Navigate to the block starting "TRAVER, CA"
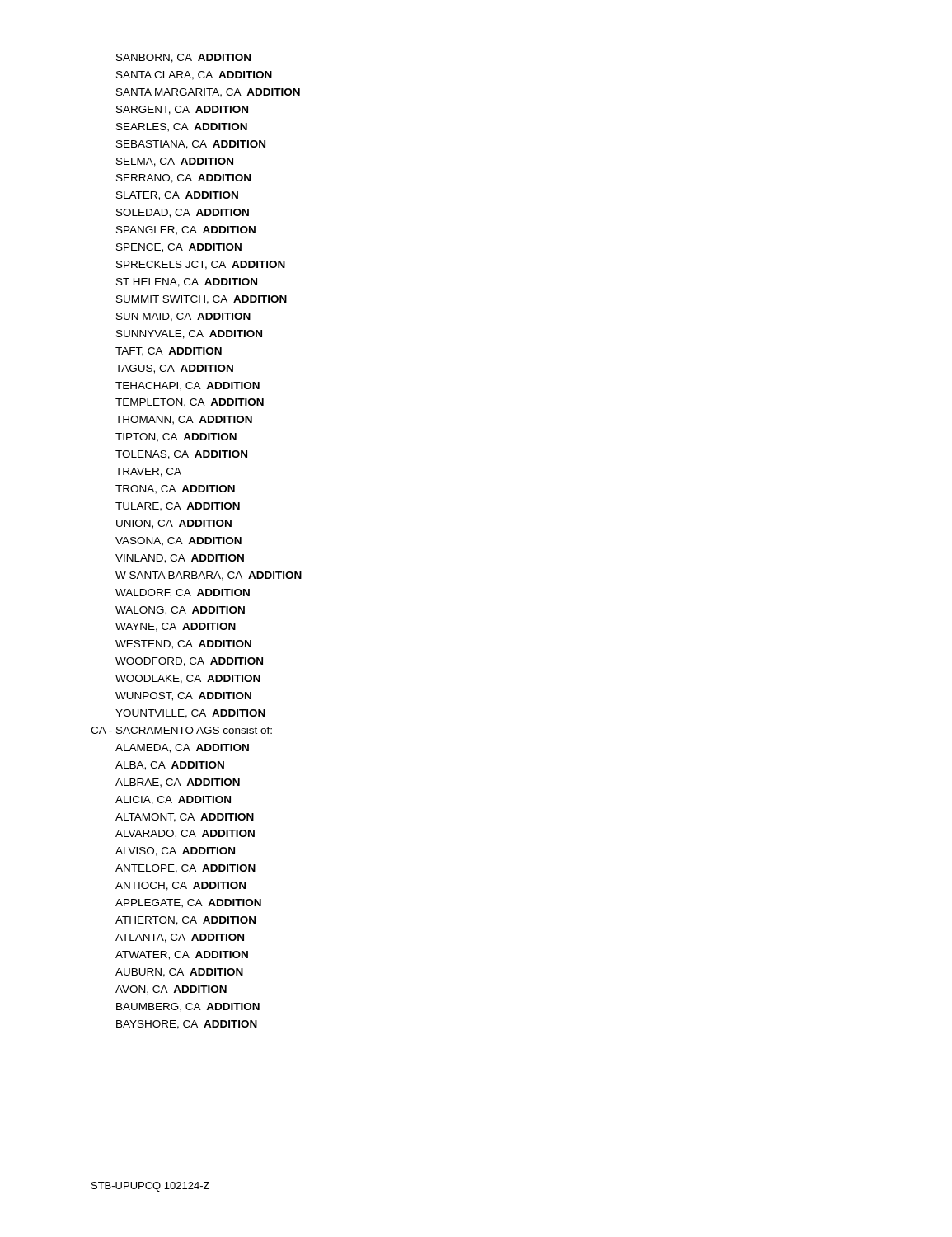 pyautogui.click(x=148, y=471)
